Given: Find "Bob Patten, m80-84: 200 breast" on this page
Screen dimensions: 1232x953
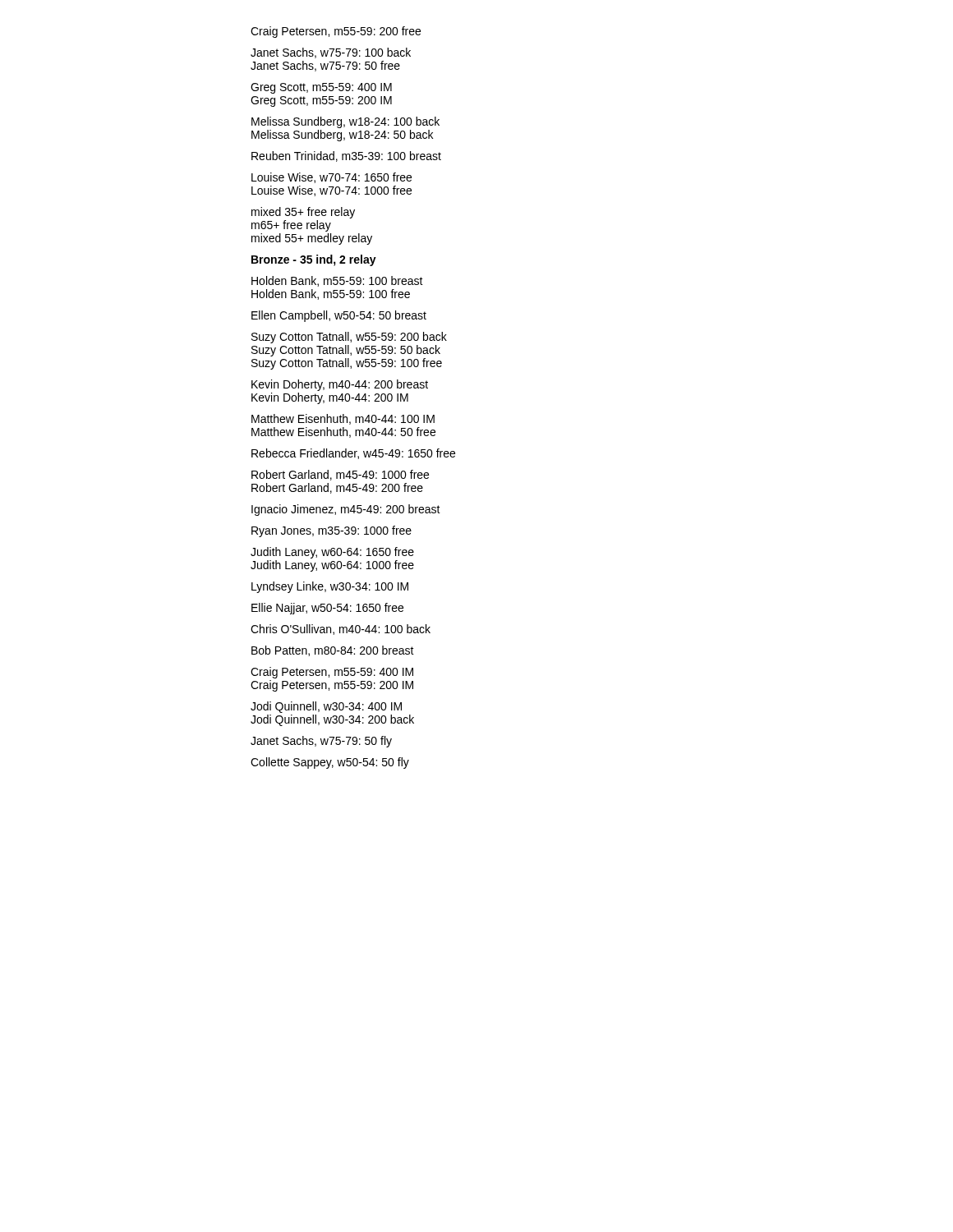Looking at the screenshot, I should [x=332, y=650].
